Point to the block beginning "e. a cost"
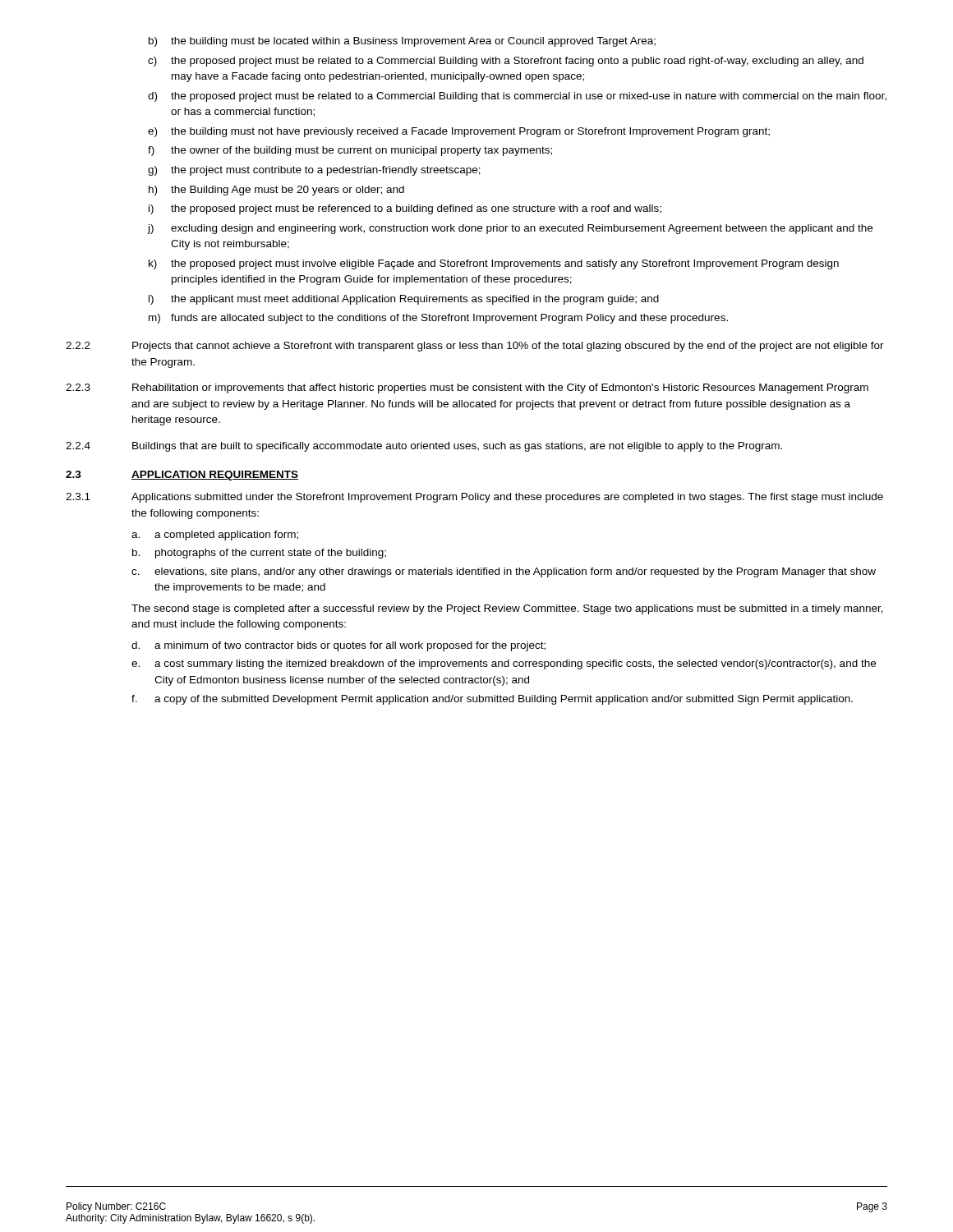 pyautogui.click(x=509, y=672)
